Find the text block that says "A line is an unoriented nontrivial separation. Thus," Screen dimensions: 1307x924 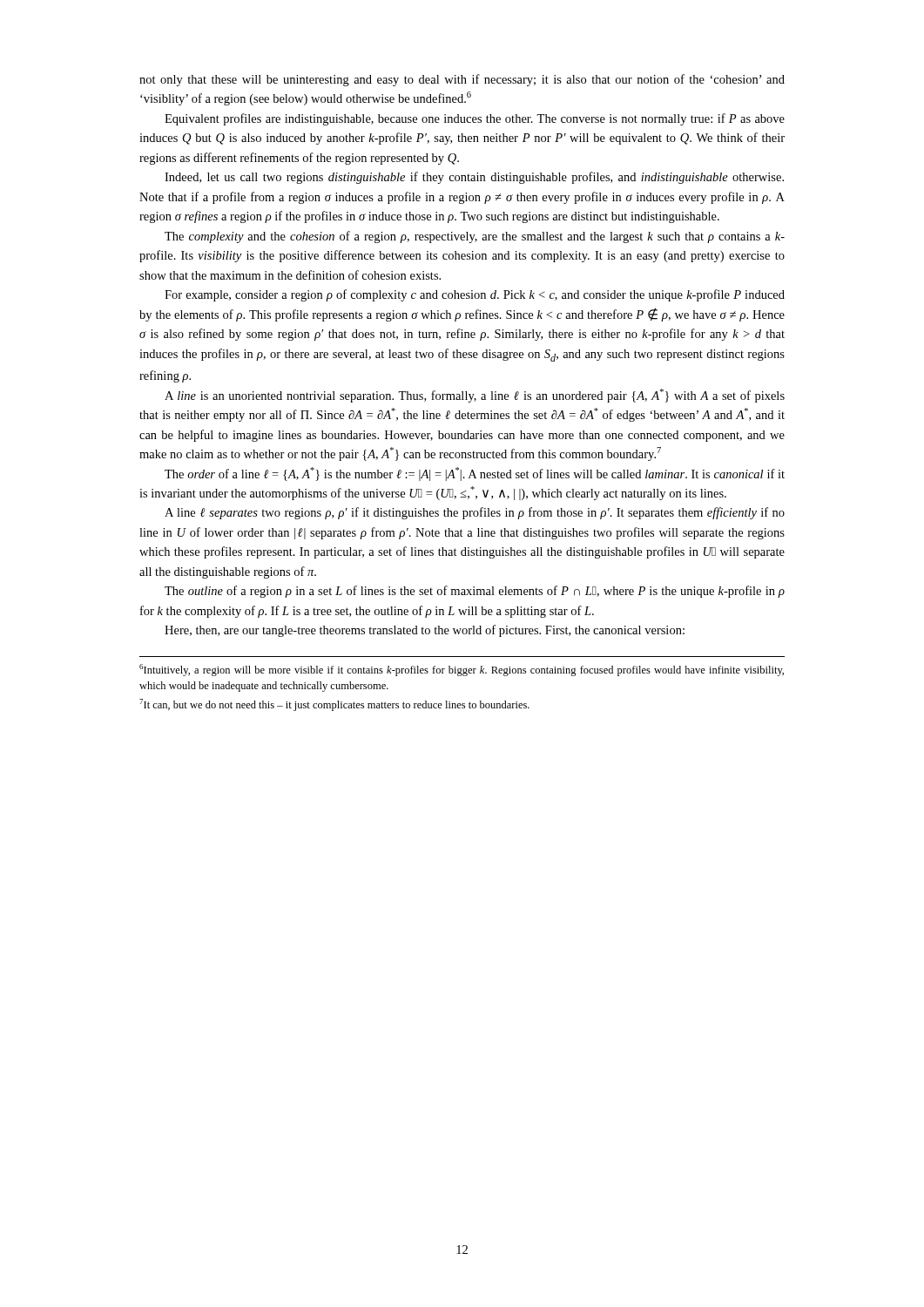coord(462,425)
